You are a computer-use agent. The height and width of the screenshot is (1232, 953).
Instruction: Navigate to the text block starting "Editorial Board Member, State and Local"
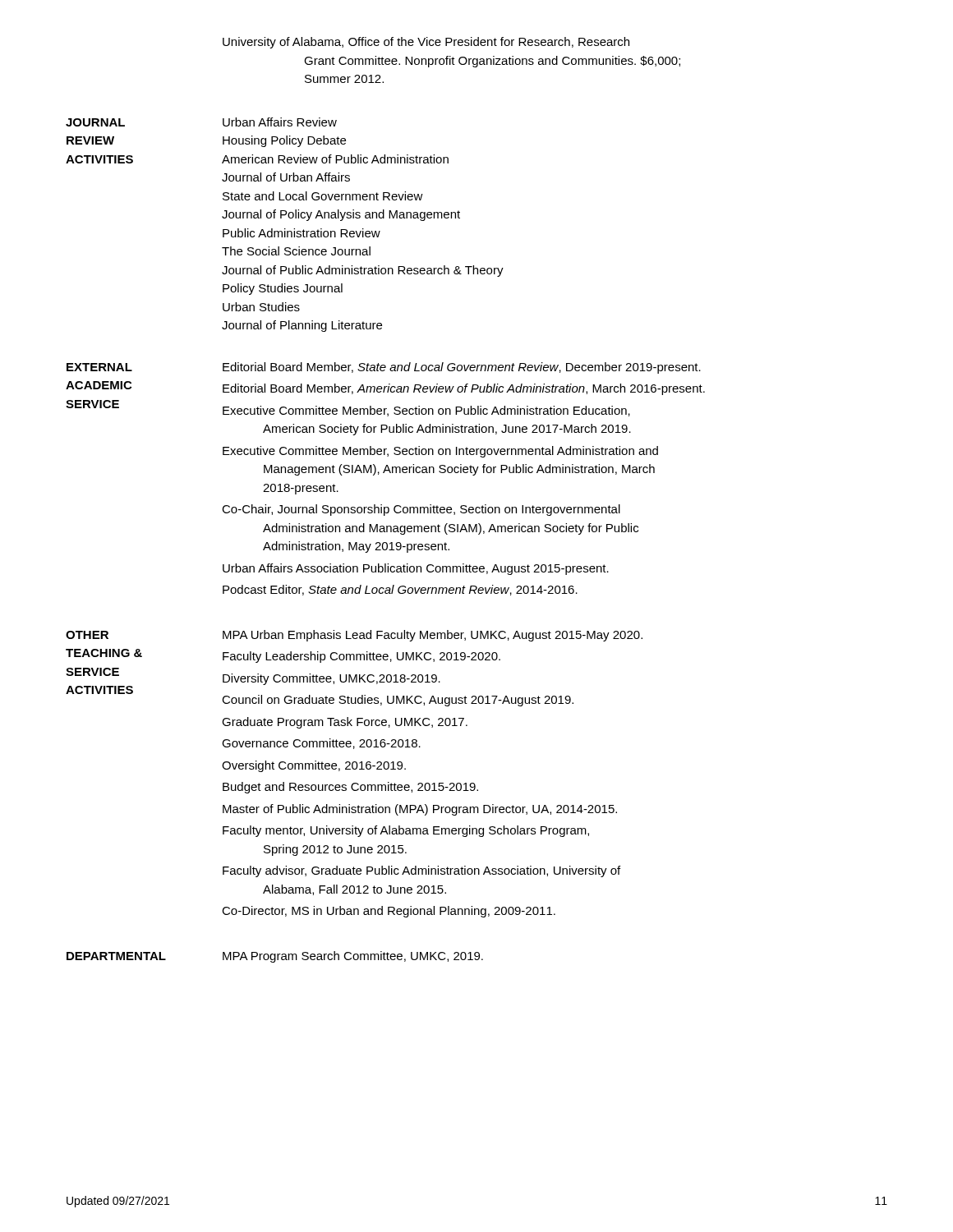(462, 366)
